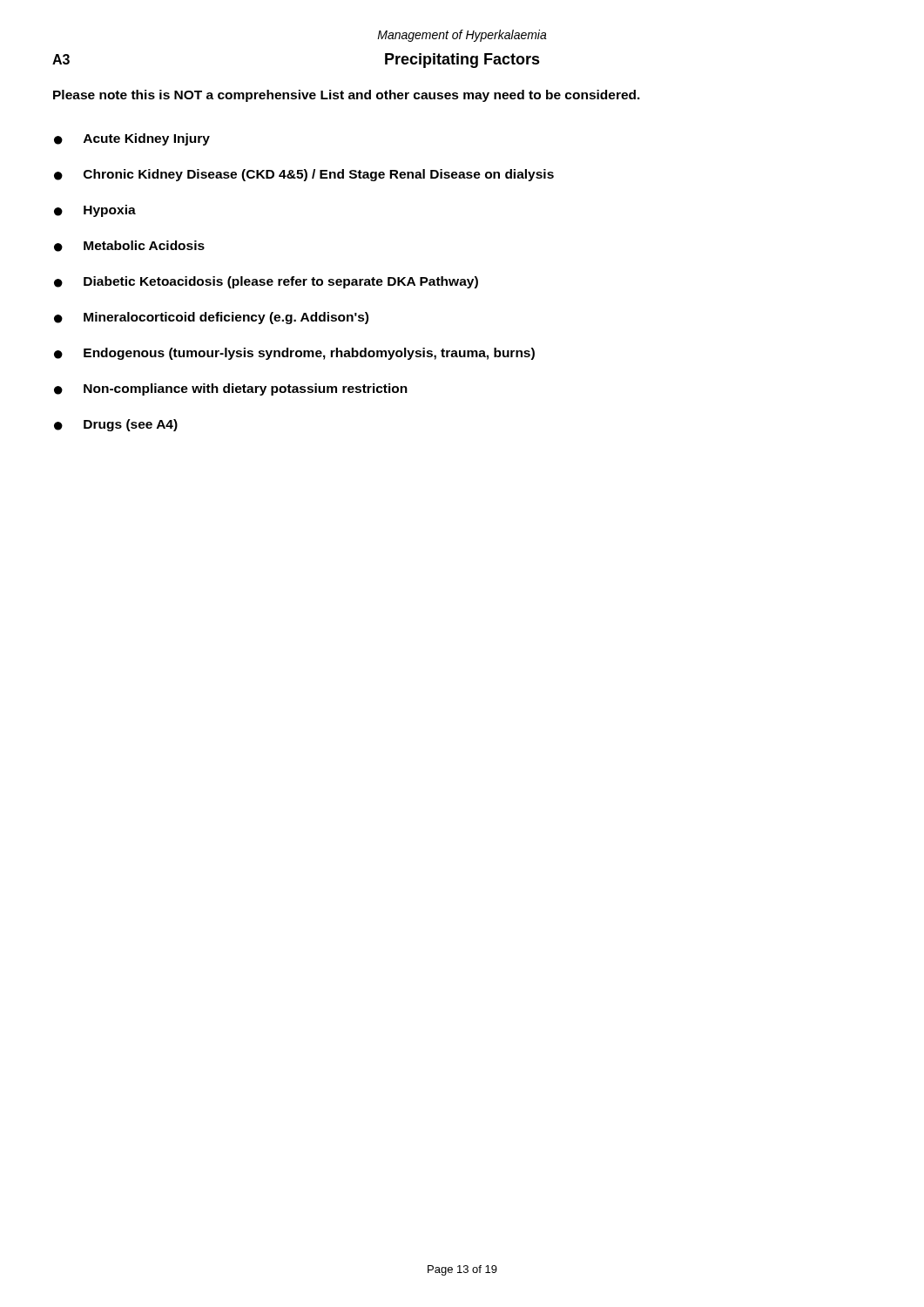Navigate to the block starting "● Metabolic Acidosis"

pyautogui.click(x=129, y=246)
